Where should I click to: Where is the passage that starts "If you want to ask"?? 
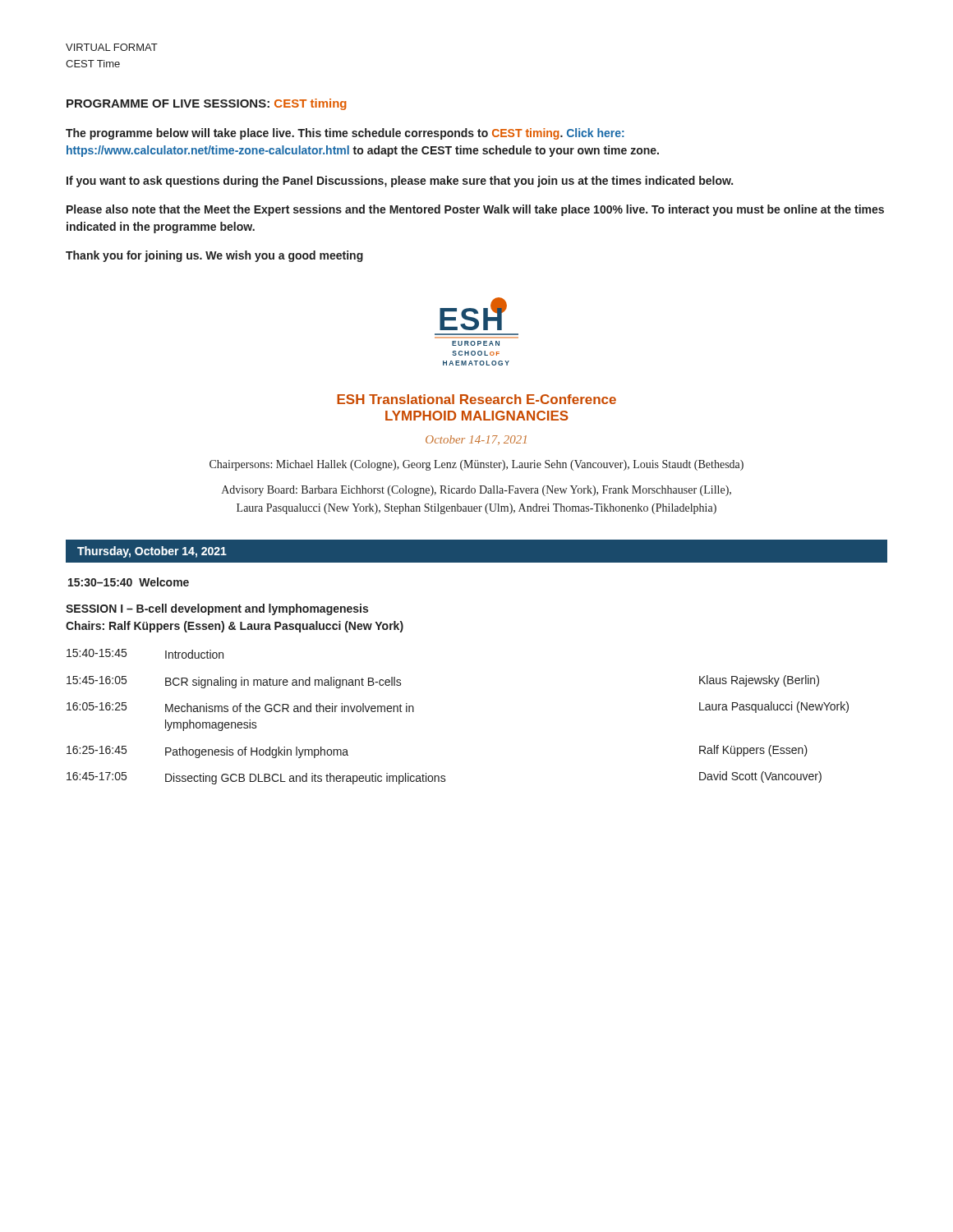pyautogui.click(x=400, y=181)
